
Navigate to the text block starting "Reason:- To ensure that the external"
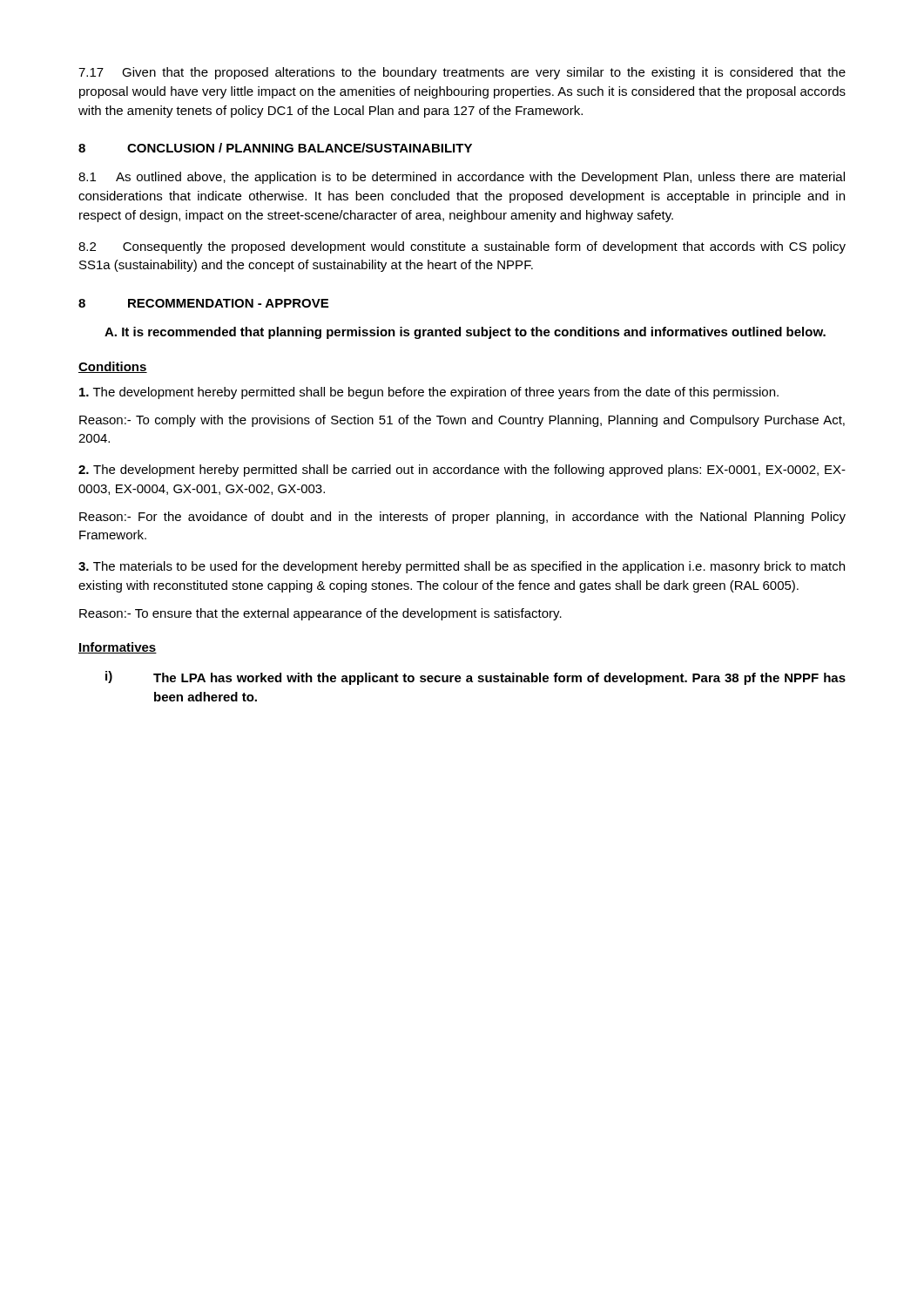[x=320, y=613]
